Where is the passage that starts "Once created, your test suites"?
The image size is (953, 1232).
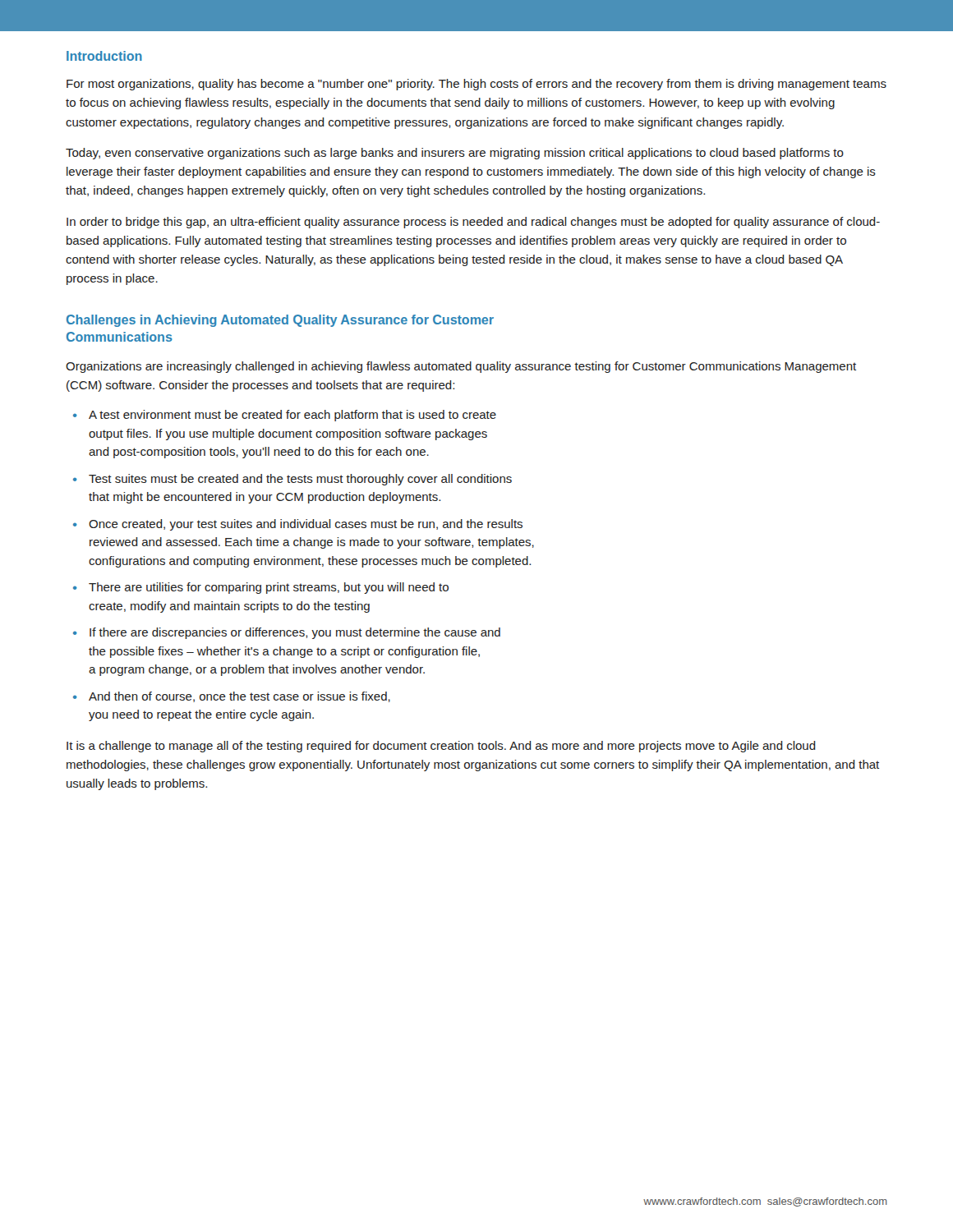[312, 542]
